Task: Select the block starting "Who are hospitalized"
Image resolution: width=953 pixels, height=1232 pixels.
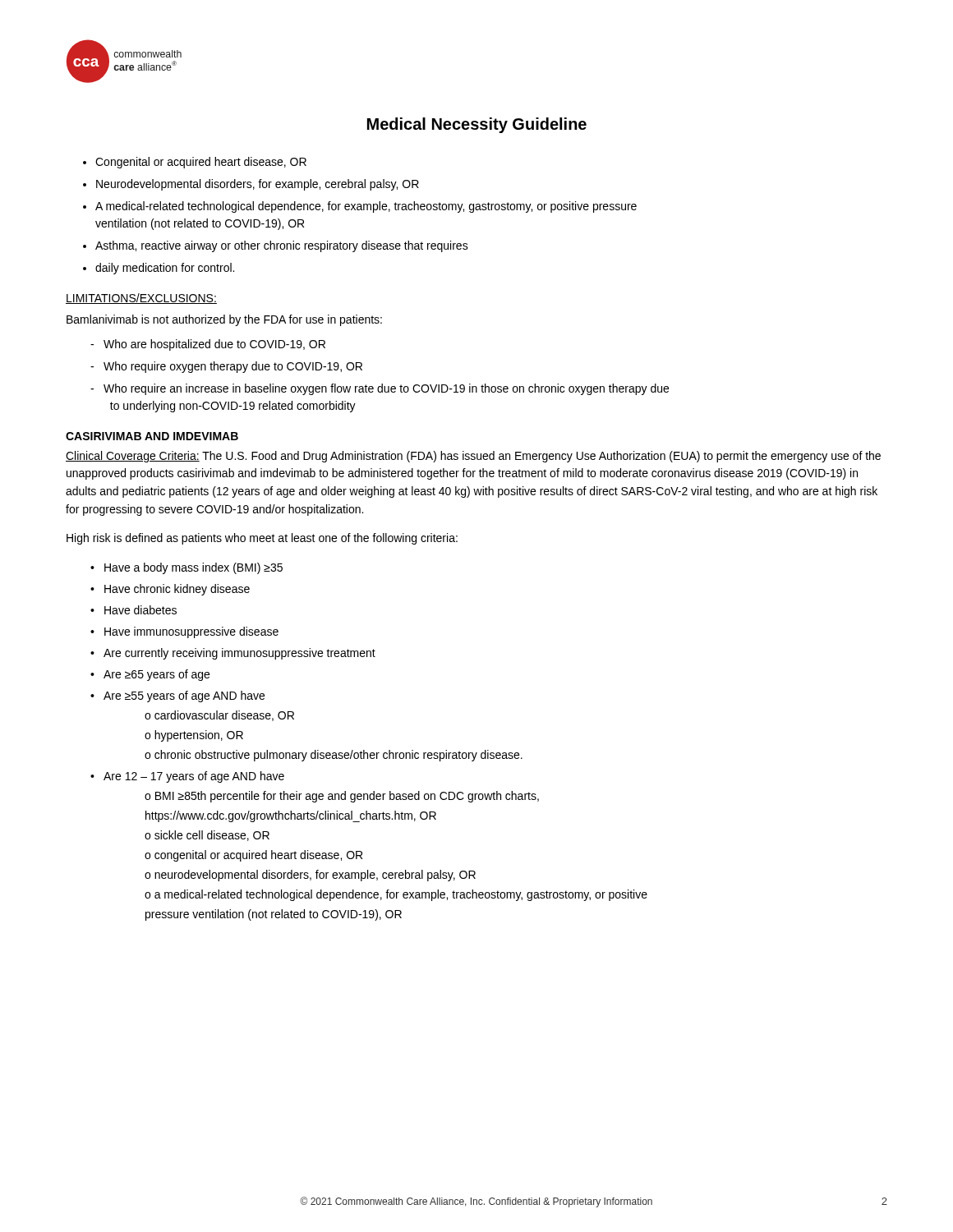Action: coord(215,344)
